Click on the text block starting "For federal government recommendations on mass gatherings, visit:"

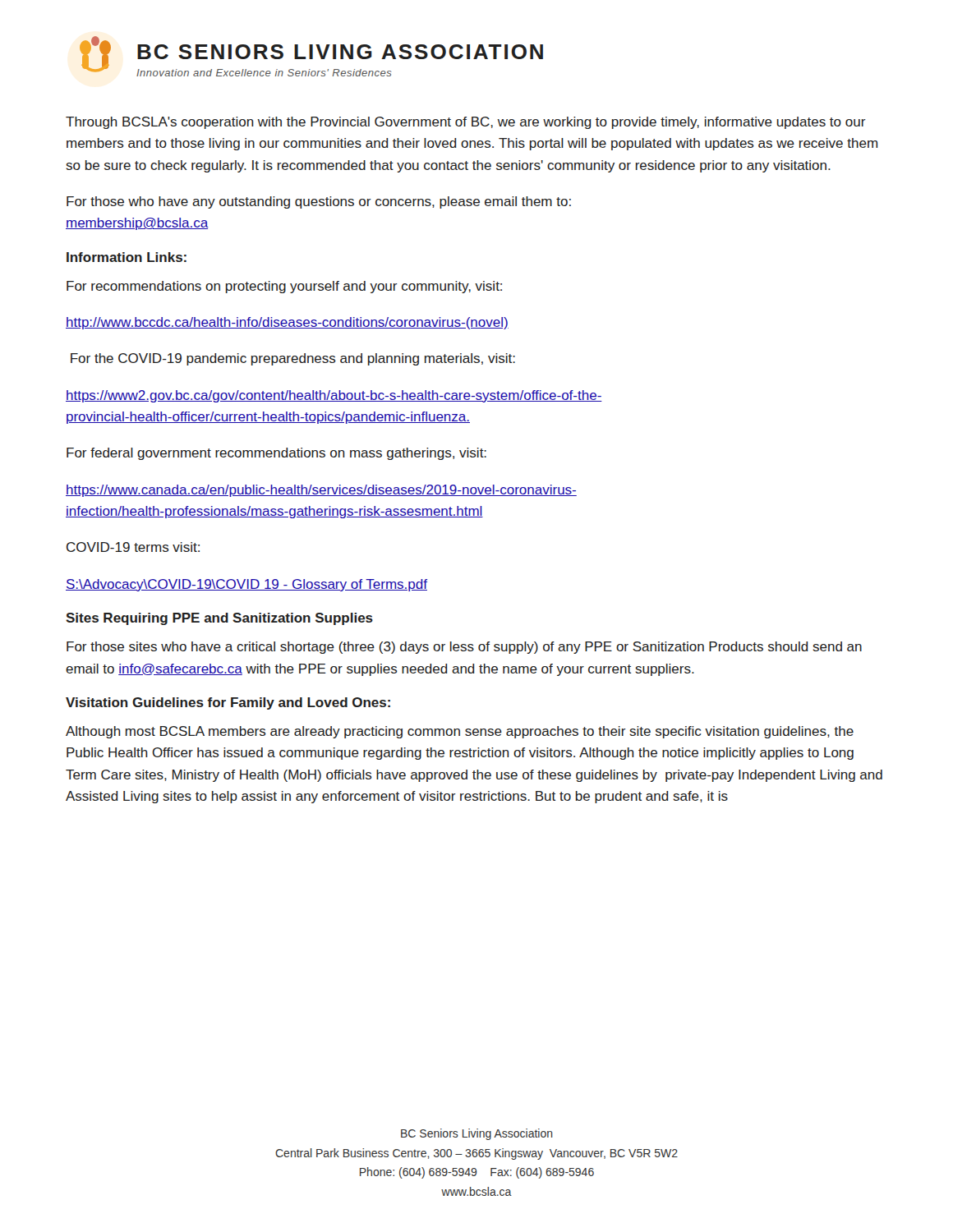[x=277, y=453]
